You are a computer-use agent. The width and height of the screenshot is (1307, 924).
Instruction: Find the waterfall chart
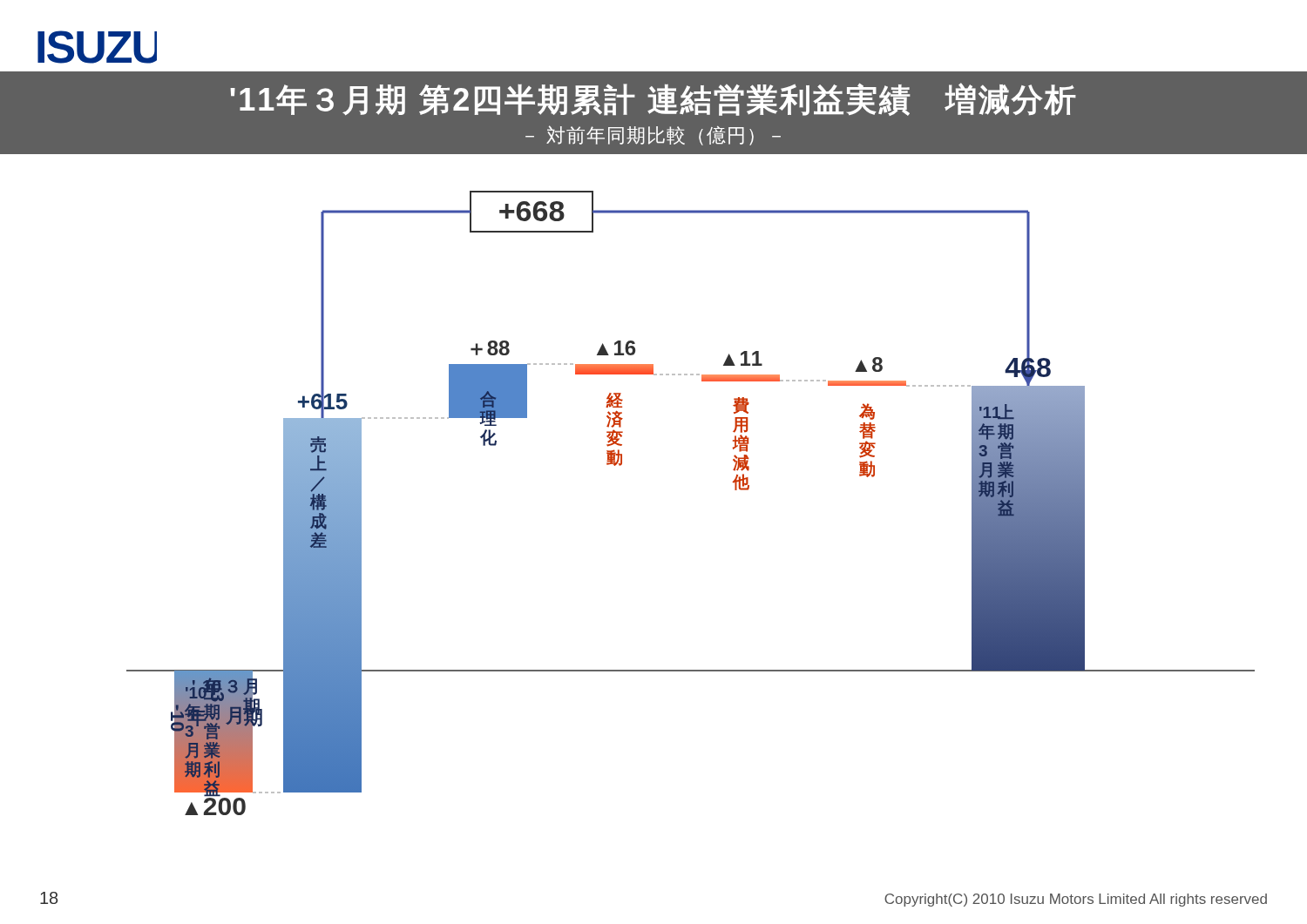671,501
